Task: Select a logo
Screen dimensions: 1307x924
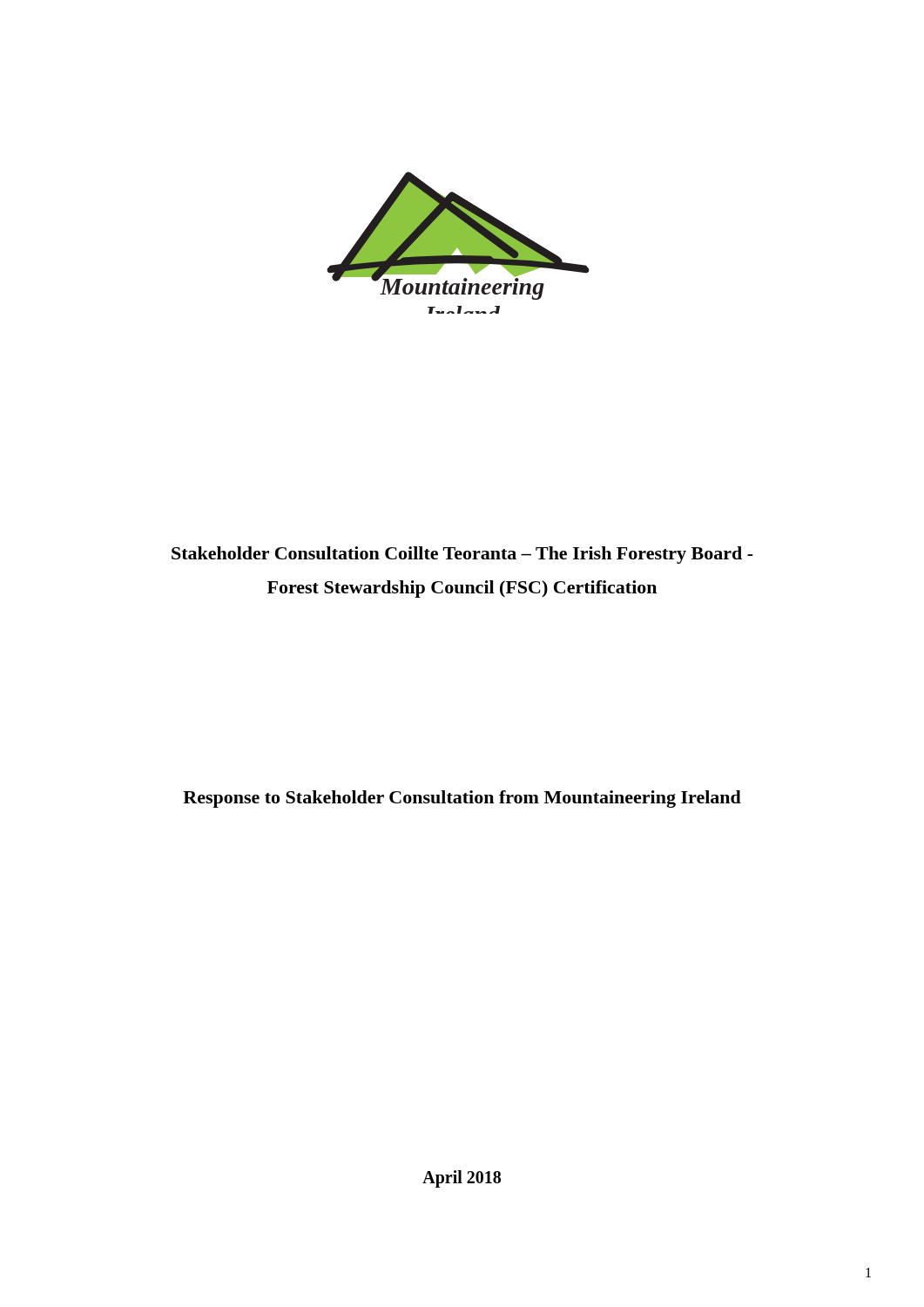Action: pos(462,228)
